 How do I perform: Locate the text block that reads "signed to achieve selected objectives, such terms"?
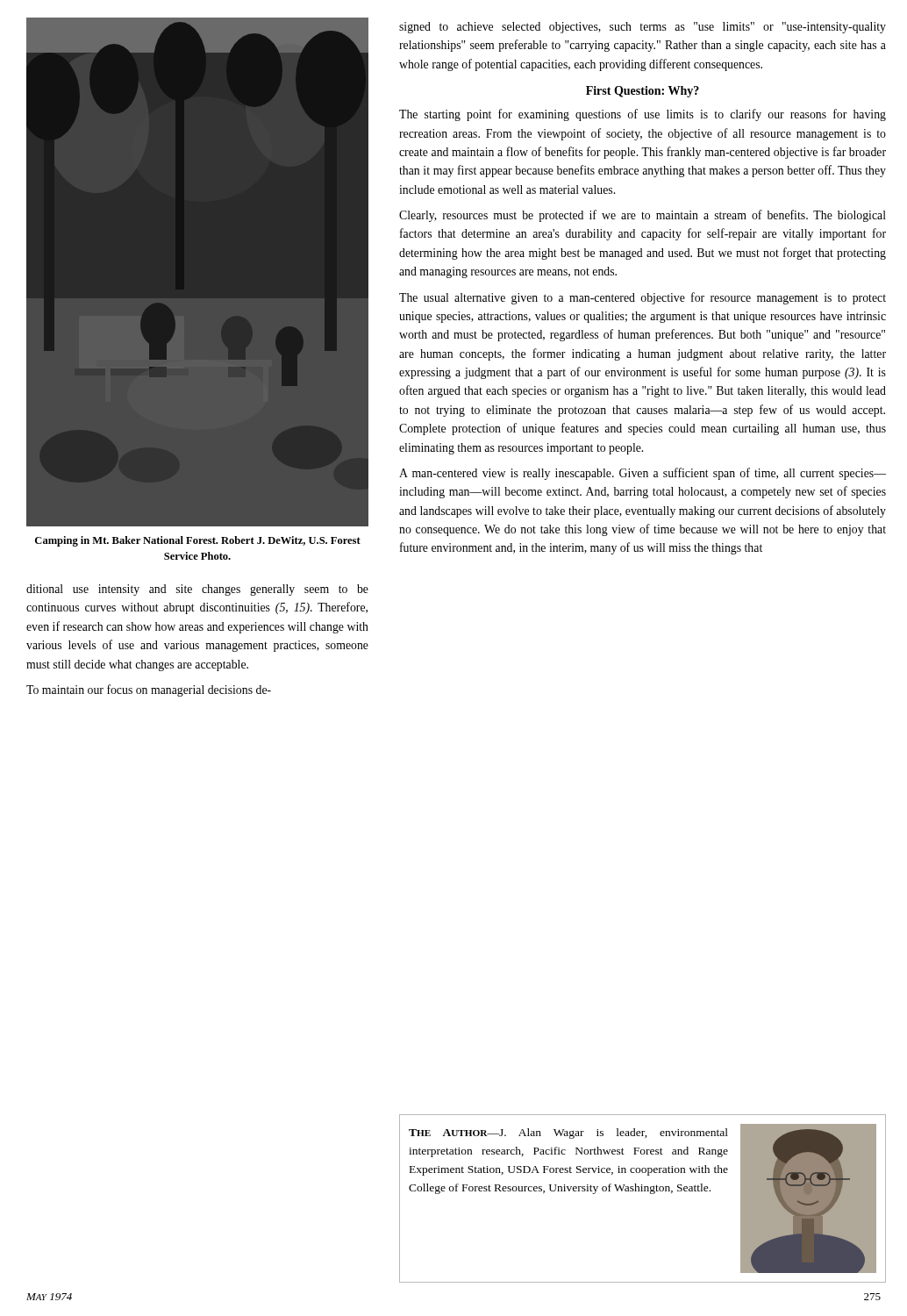tap(643, 45)
